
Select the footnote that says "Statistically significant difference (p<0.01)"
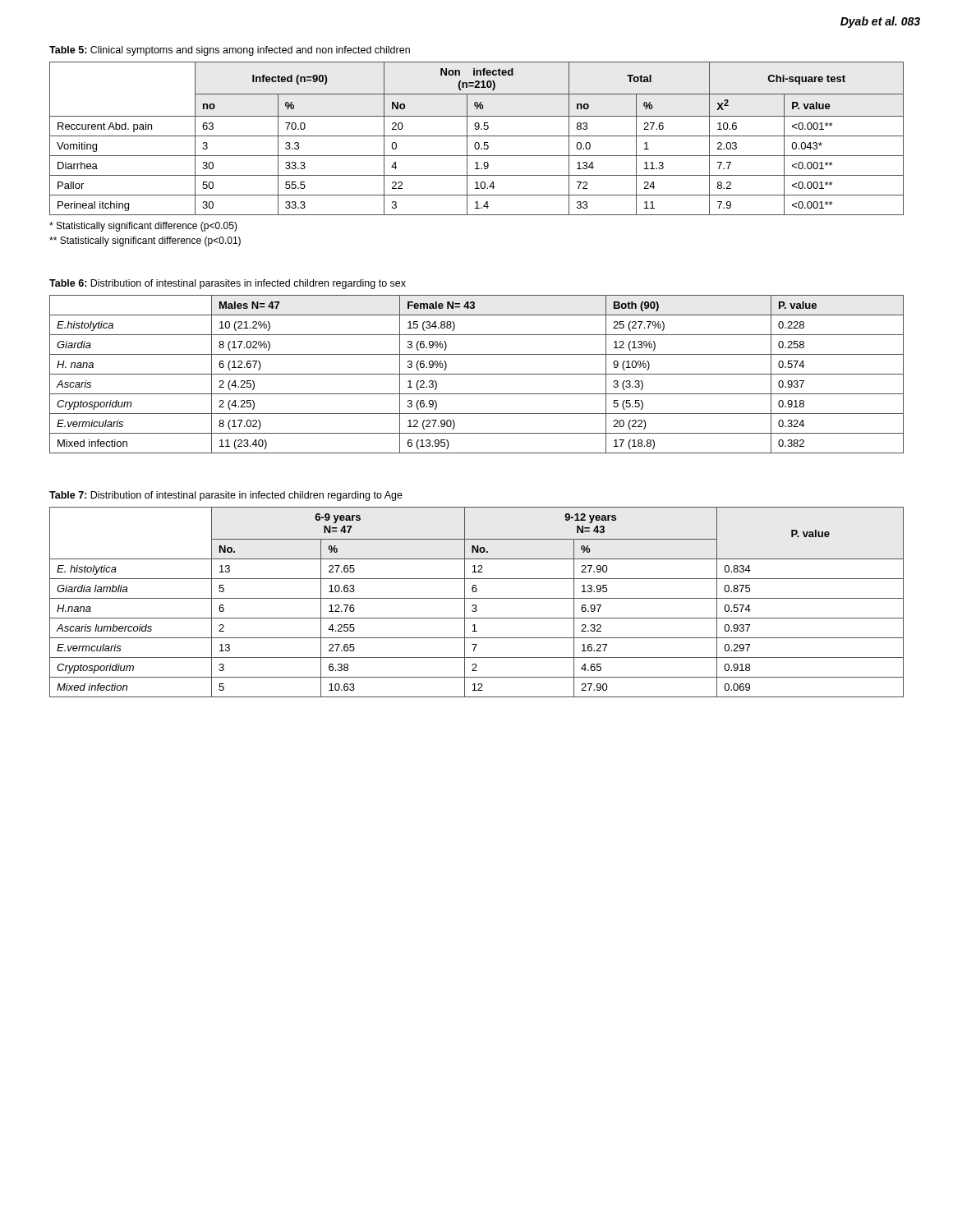pyautogui.click(x=145, y=241)
